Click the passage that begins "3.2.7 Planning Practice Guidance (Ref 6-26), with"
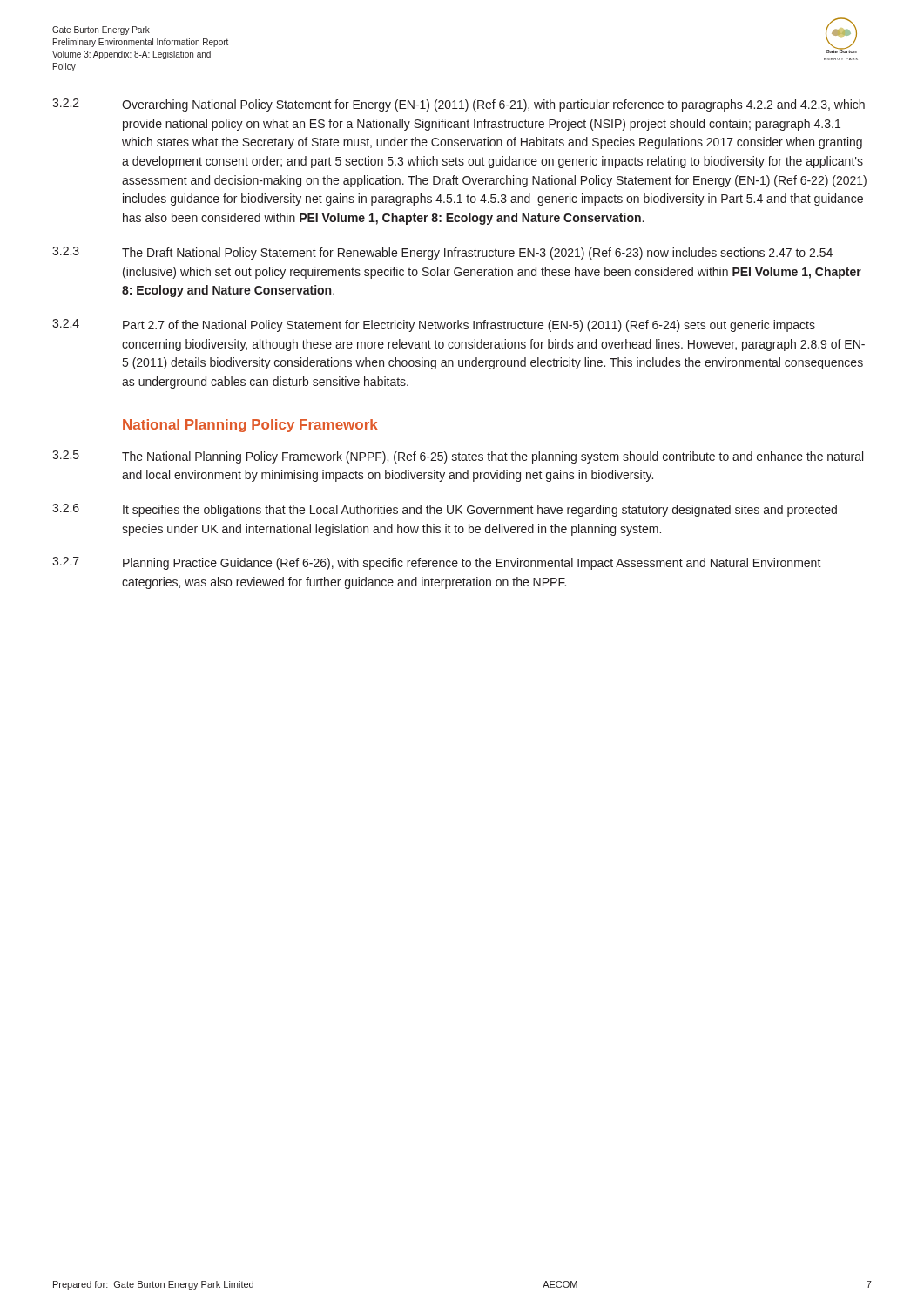The width and height of the screenshot is (924, 1307). pos(462,573)
